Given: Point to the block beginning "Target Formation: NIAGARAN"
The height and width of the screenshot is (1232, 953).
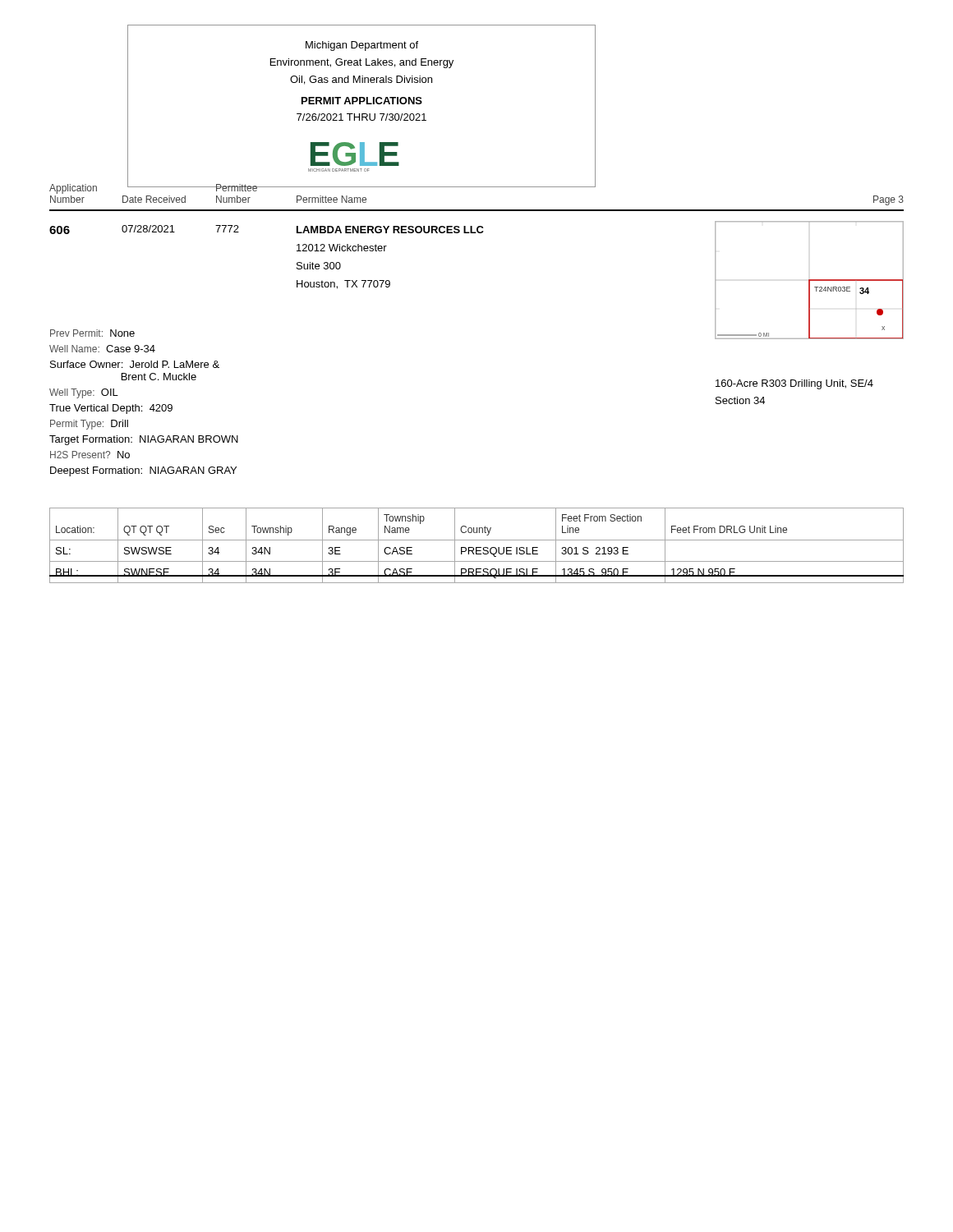Looking at the screenshot, I should tap(144, 439).
